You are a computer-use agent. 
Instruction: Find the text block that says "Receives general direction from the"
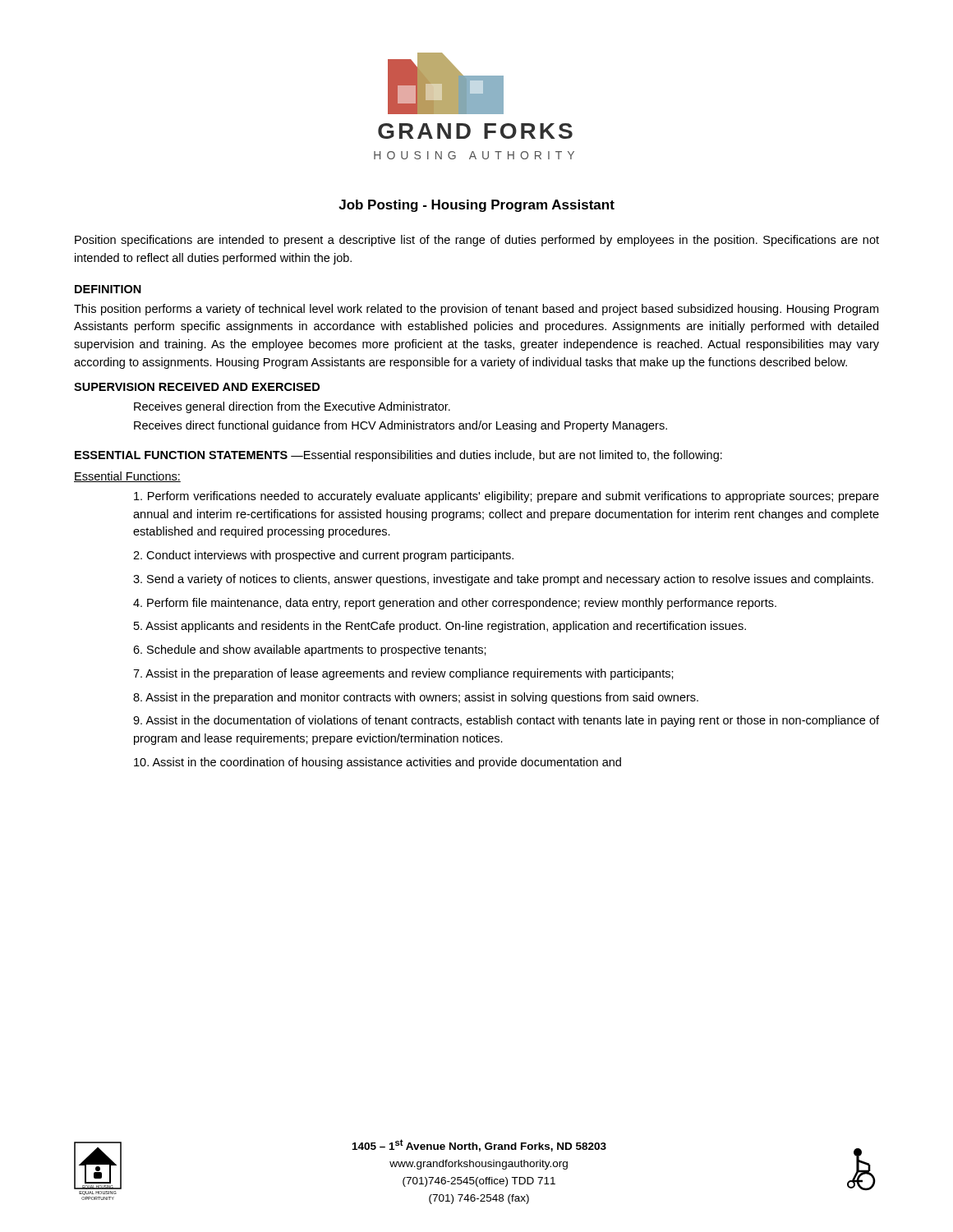coord(506,417)
